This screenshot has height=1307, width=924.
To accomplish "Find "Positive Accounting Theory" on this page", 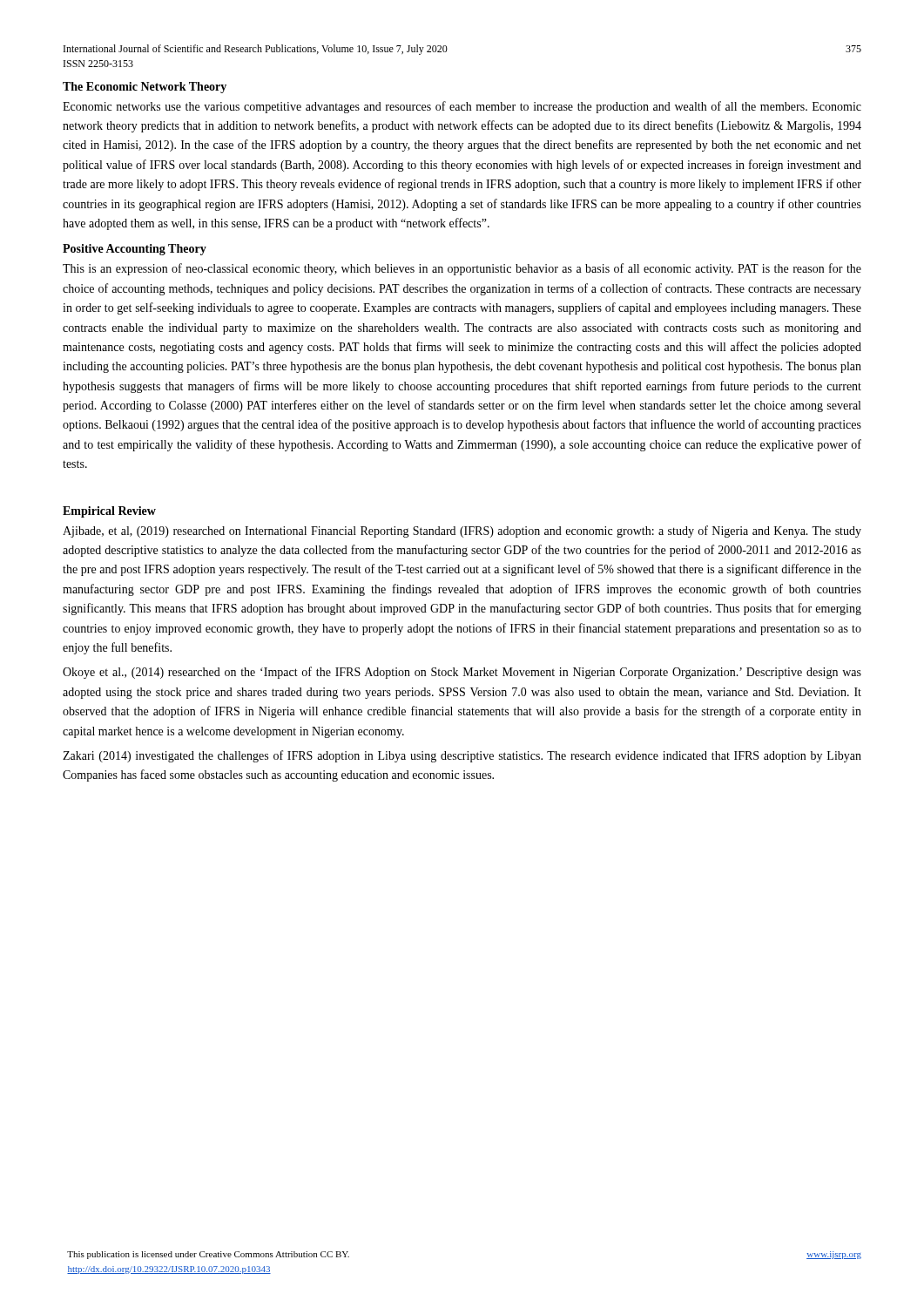I will [x=134, y=249].
